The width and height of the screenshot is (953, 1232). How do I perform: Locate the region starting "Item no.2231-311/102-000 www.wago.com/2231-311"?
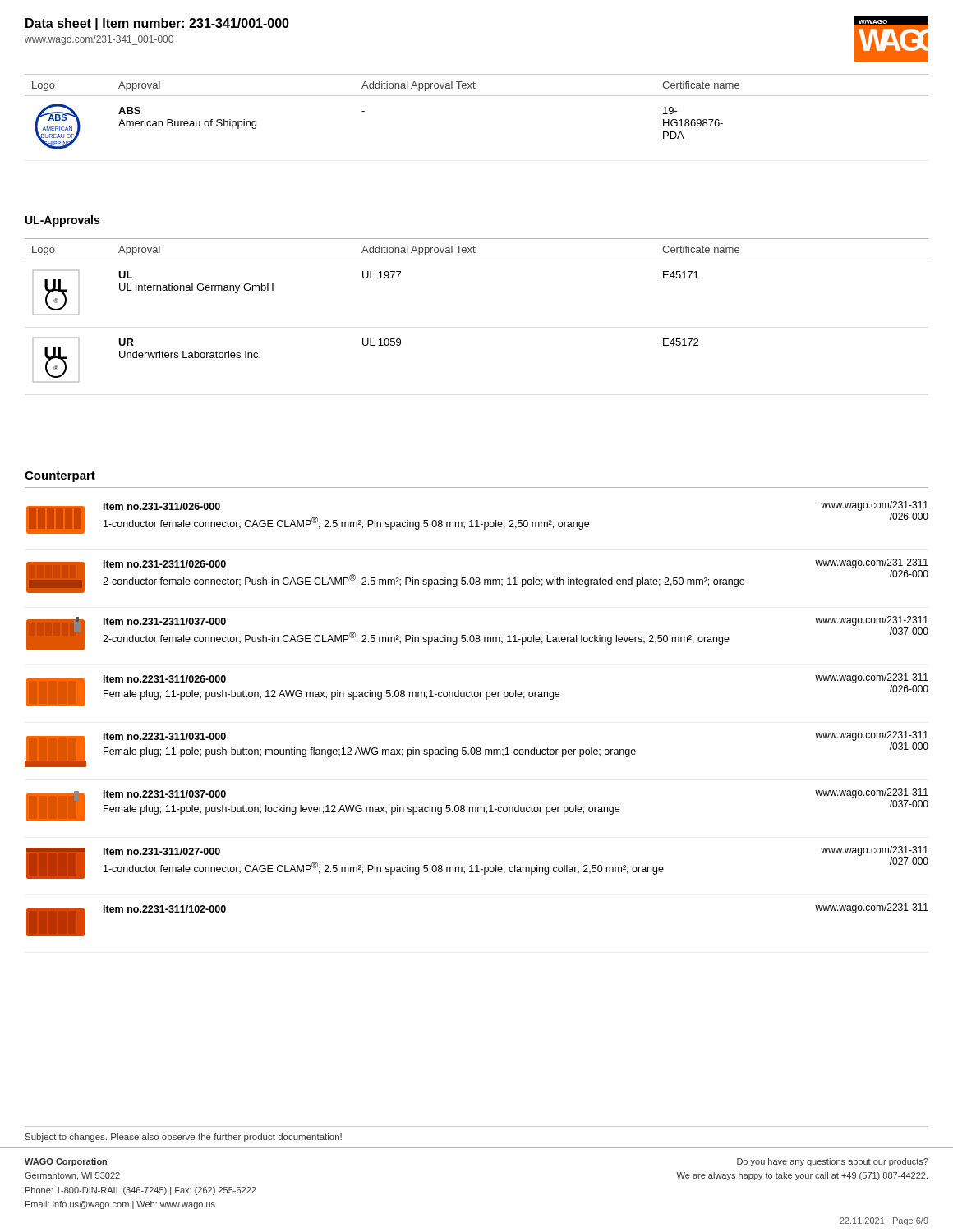(x=55, y=919)
